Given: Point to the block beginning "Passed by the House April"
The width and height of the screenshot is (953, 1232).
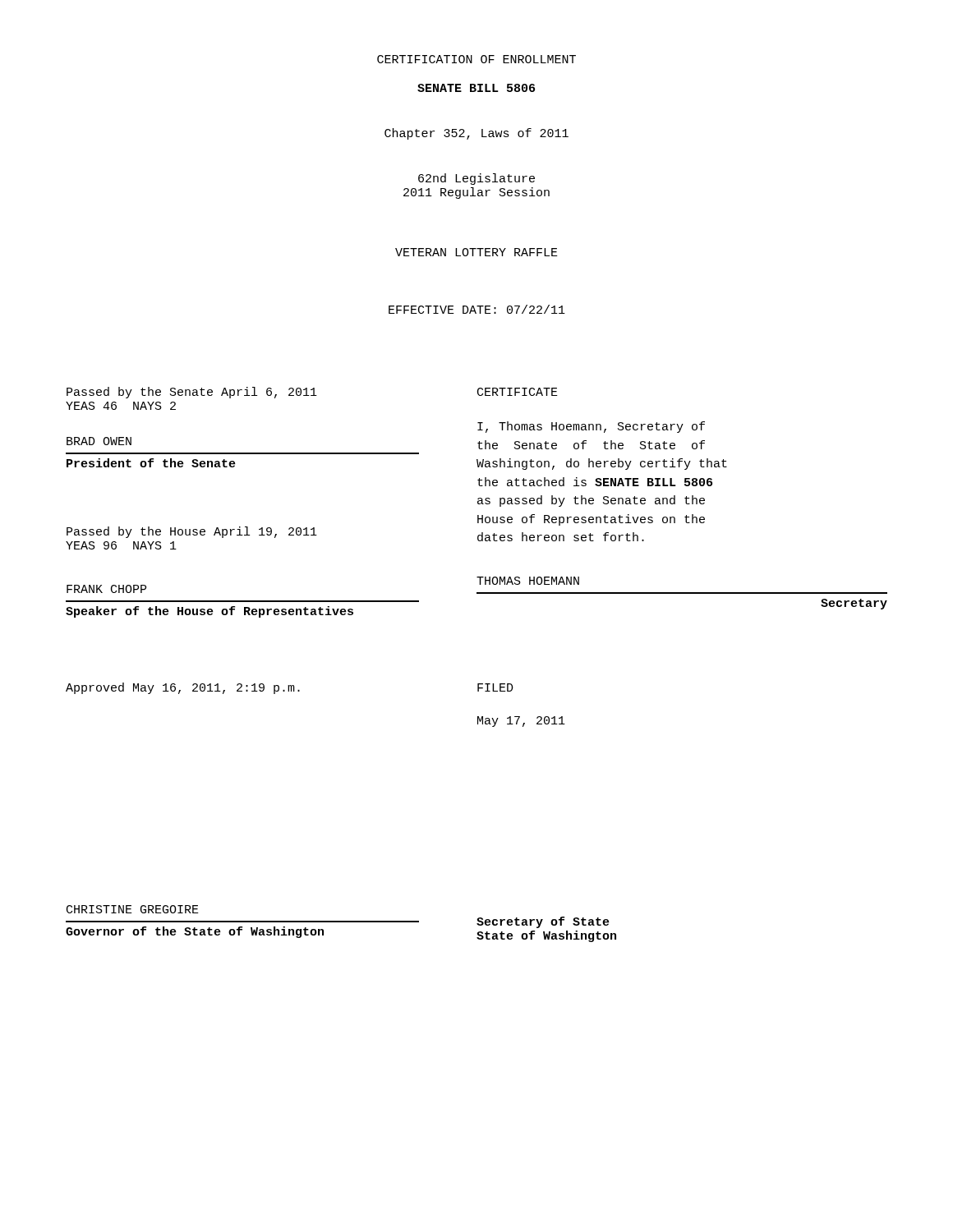Looking at the screenshot, I should tap(191, 540).
